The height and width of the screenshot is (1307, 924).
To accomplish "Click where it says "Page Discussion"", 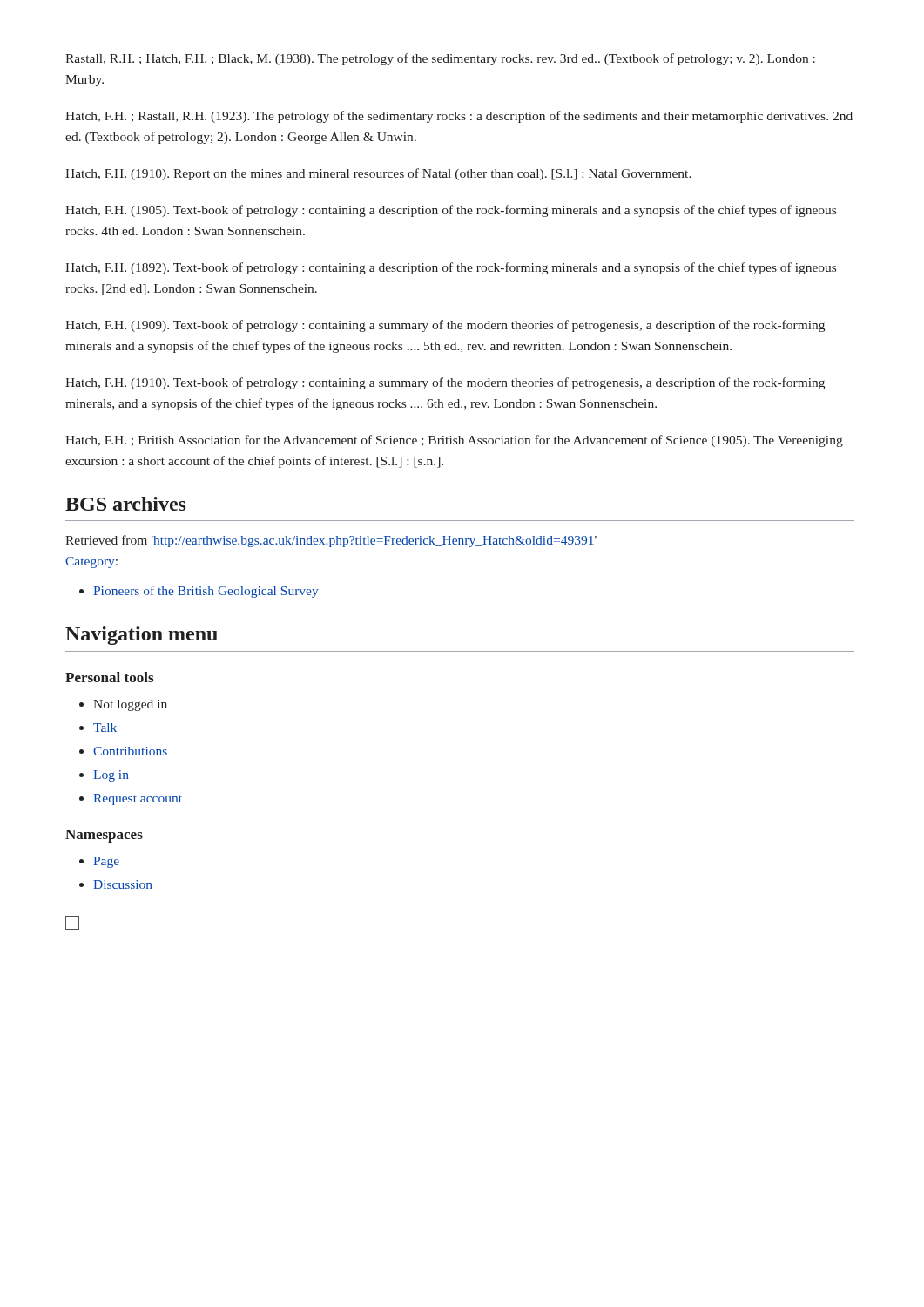I will point(99,862).
